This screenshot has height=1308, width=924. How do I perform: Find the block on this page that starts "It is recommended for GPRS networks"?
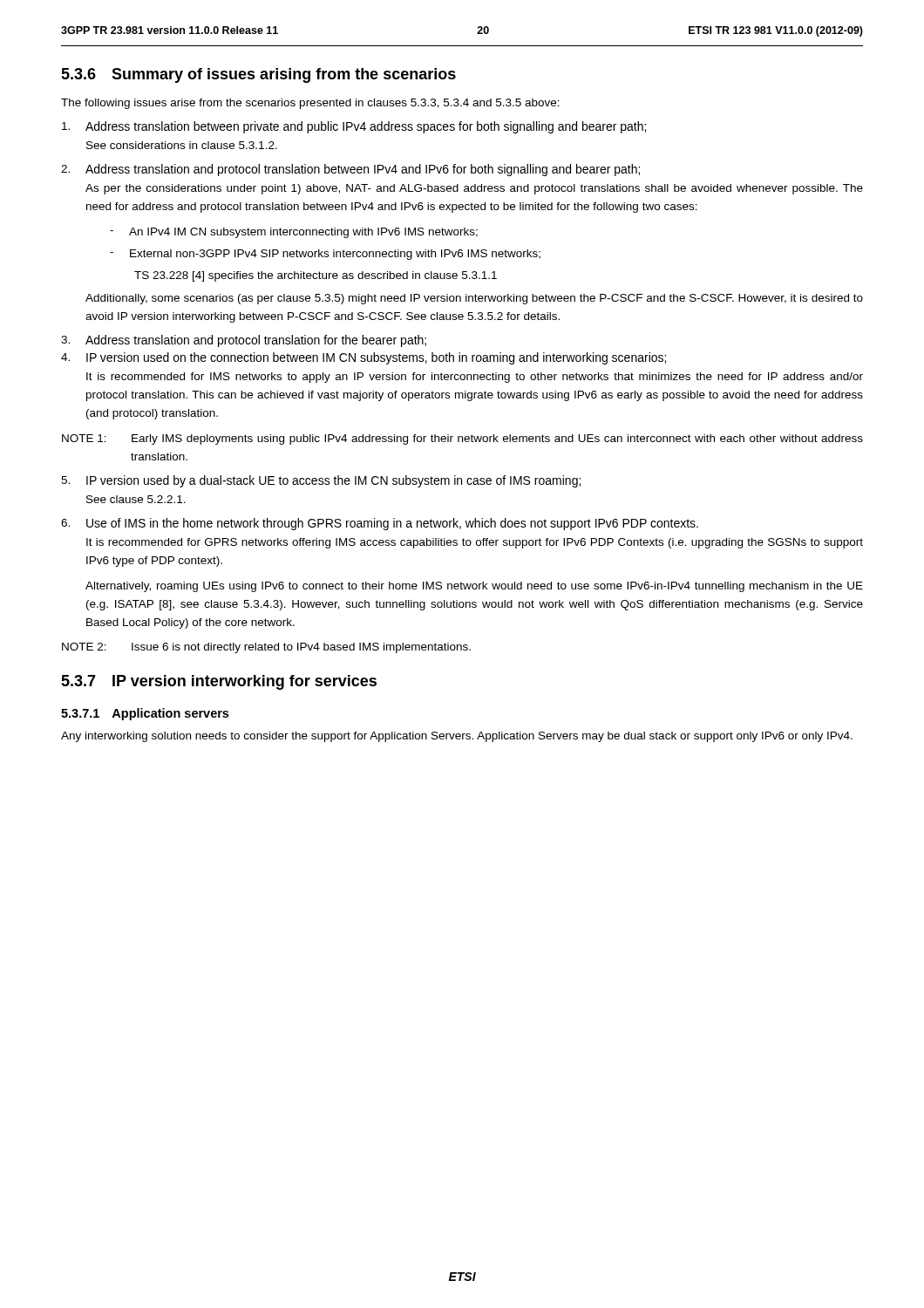point(474,551)
